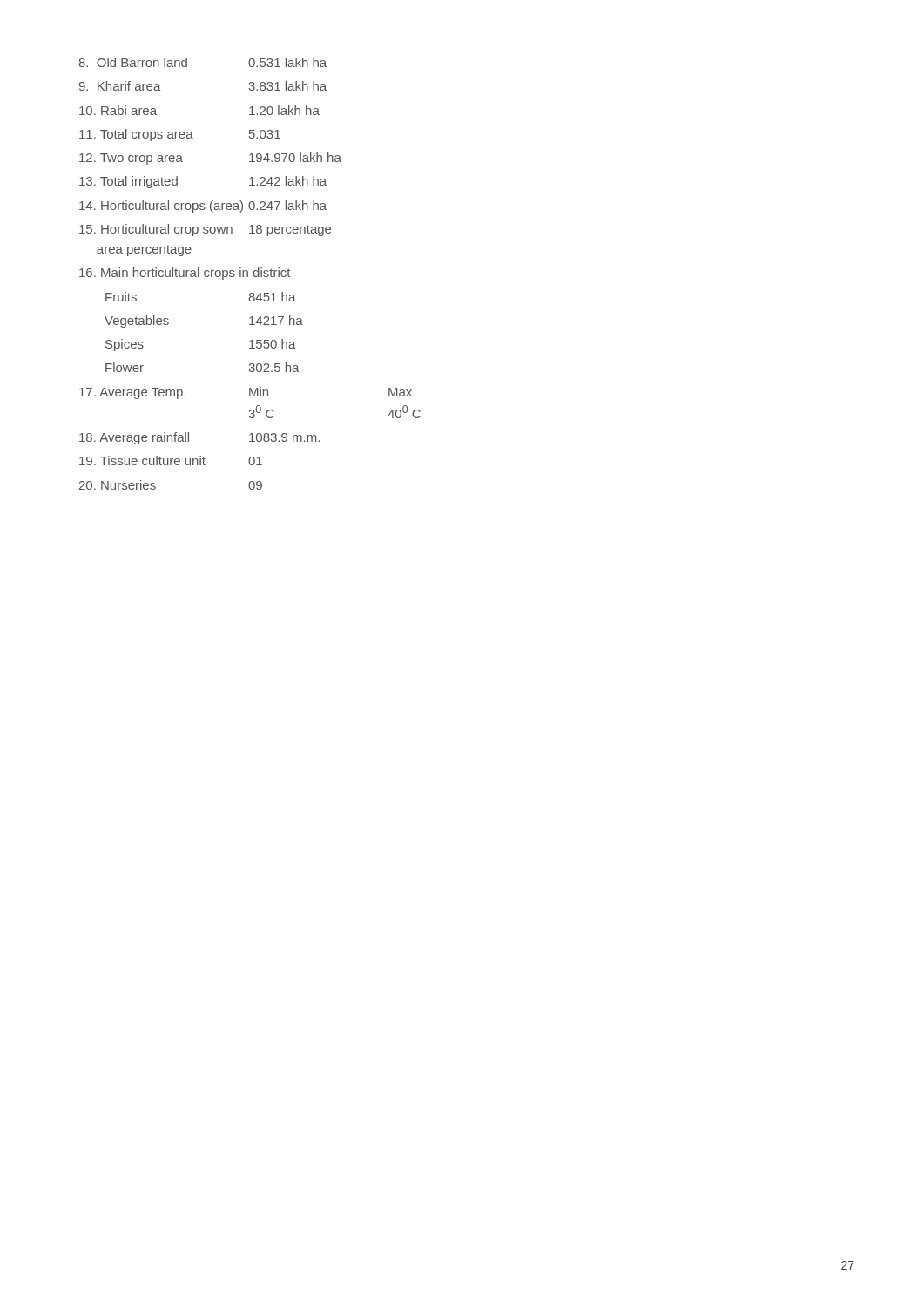
Task: Locate the text "16. Main horticultural crops in district"
Action: [184, 273]
